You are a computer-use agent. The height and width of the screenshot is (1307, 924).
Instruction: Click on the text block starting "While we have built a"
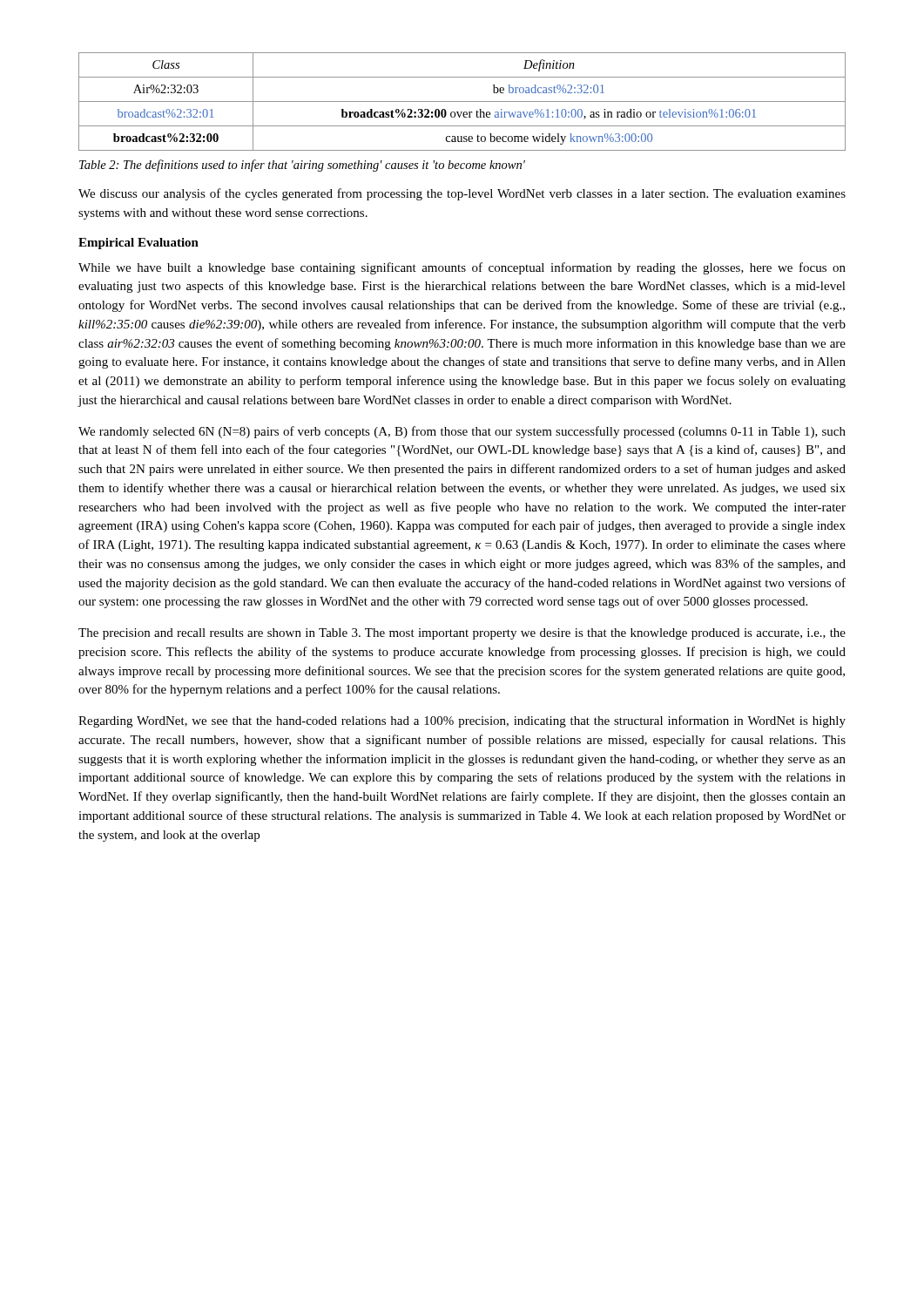point(462,333)
